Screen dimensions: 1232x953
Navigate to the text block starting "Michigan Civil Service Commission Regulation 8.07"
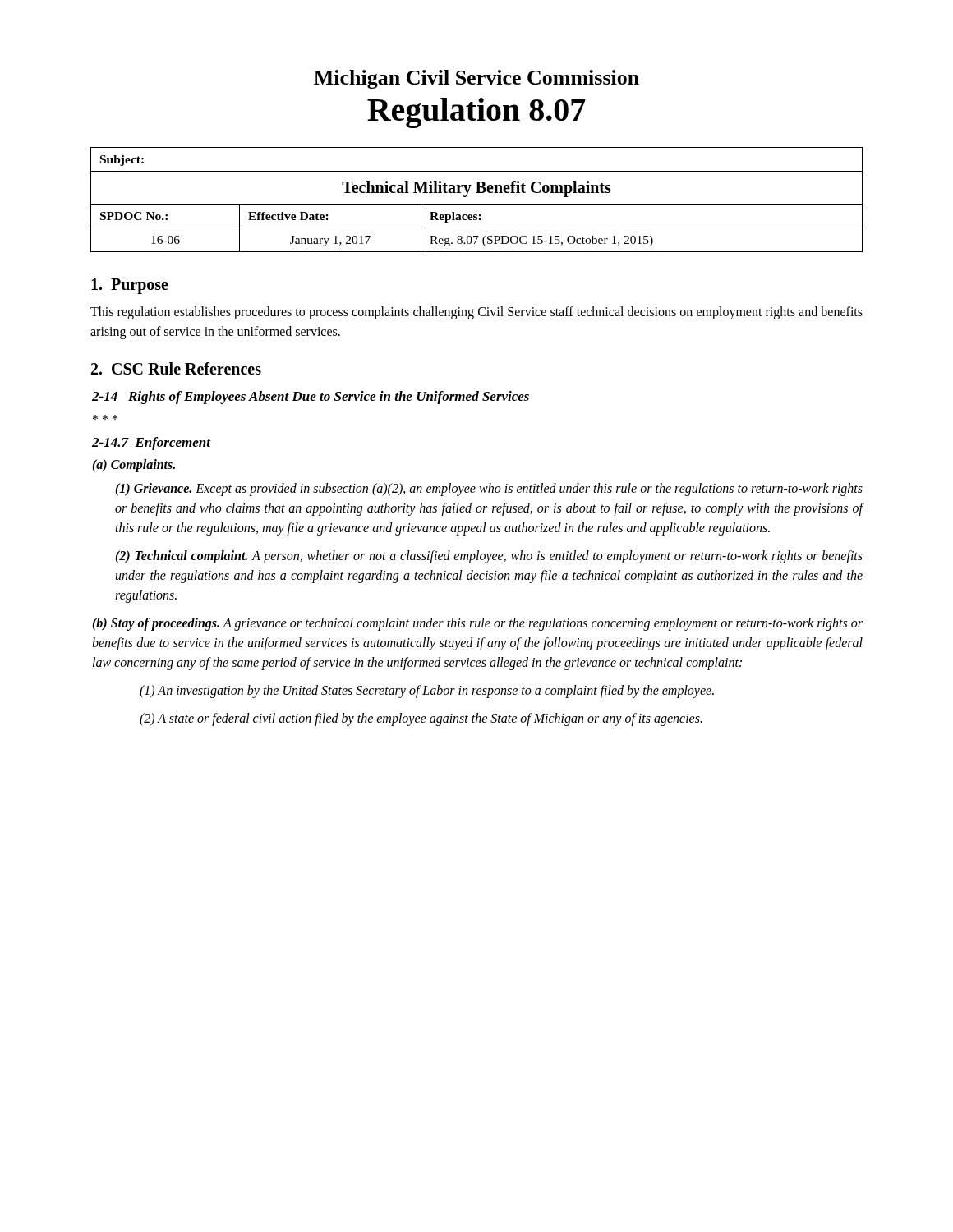click(x=476, y=97)
